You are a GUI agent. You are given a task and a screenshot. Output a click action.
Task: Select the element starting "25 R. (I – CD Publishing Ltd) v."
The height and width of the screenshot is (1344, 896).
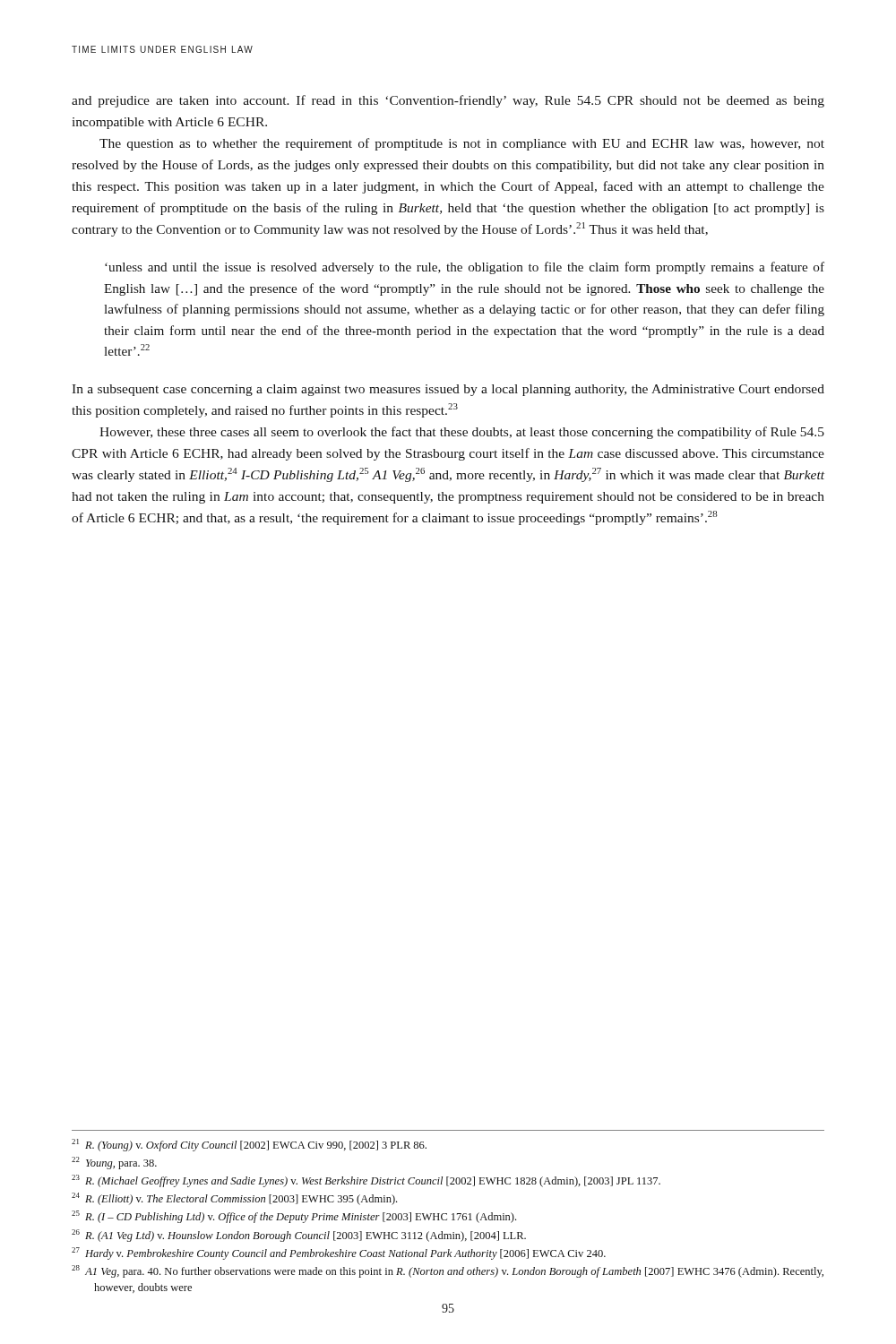click(294, 1216)
